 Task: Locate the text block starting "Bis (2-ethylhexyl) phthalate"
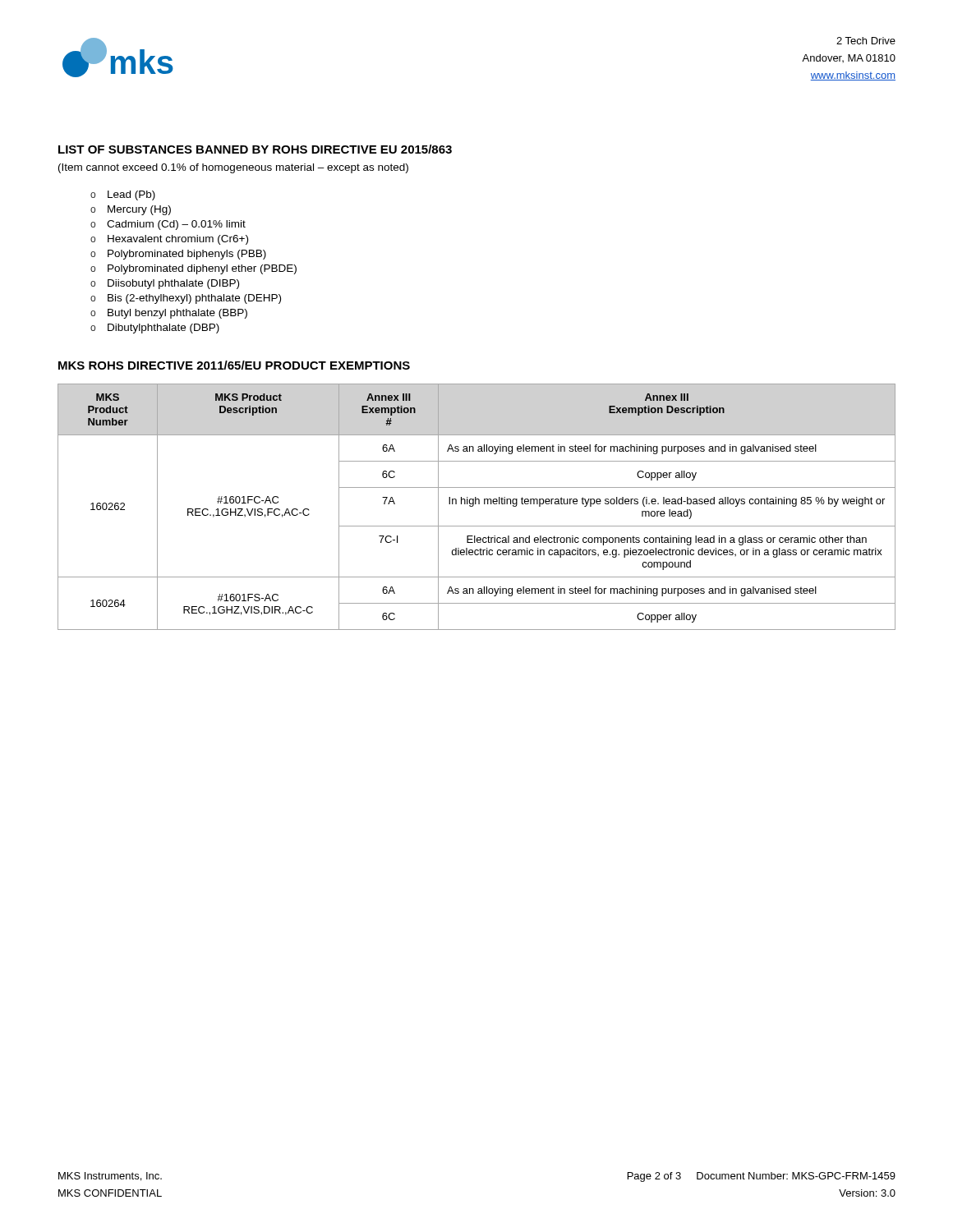[x=194, y=298]
